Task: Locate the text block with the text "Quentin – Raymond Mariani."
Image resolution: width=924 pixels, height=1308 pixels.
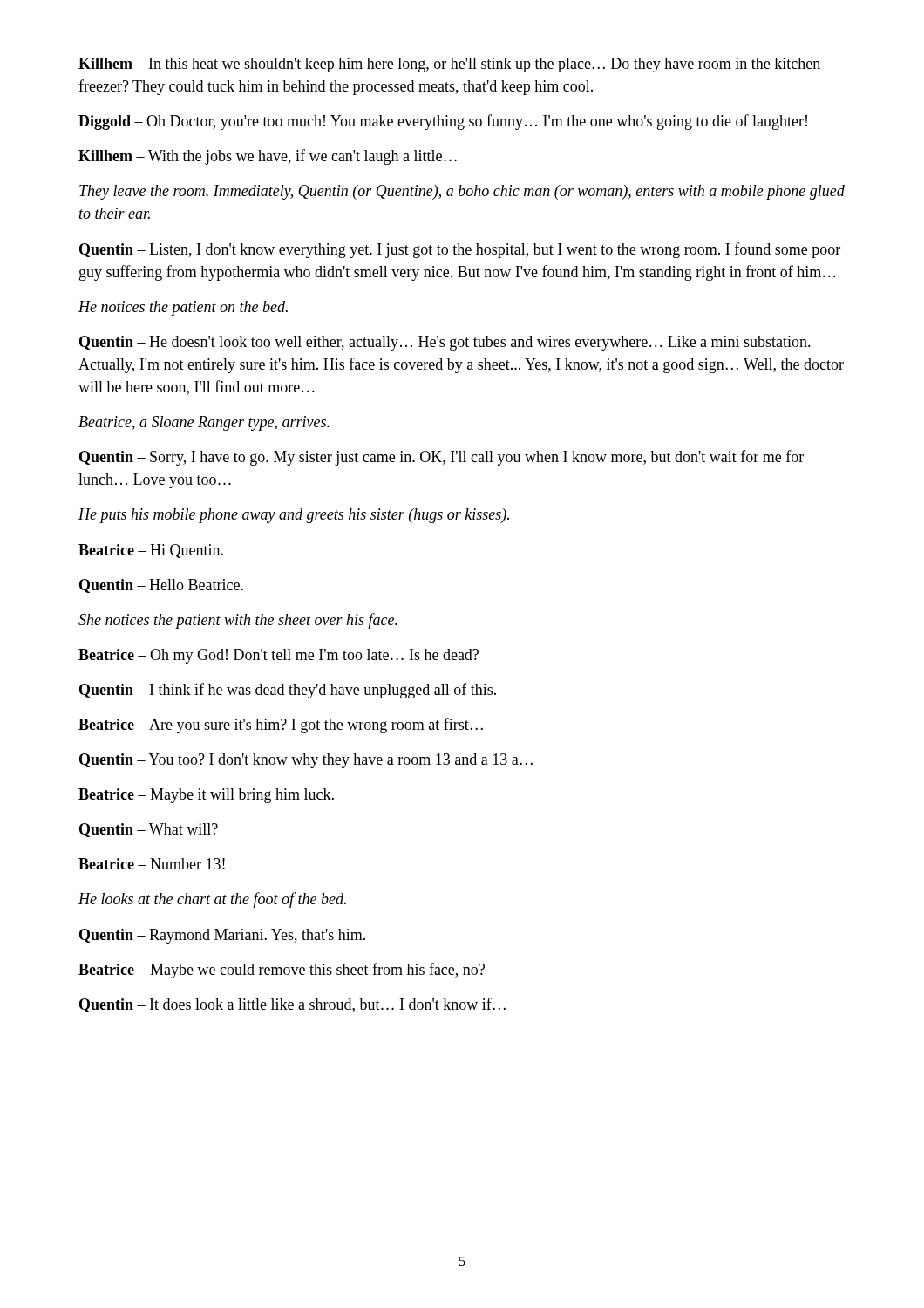Action: tap(222, 934)
